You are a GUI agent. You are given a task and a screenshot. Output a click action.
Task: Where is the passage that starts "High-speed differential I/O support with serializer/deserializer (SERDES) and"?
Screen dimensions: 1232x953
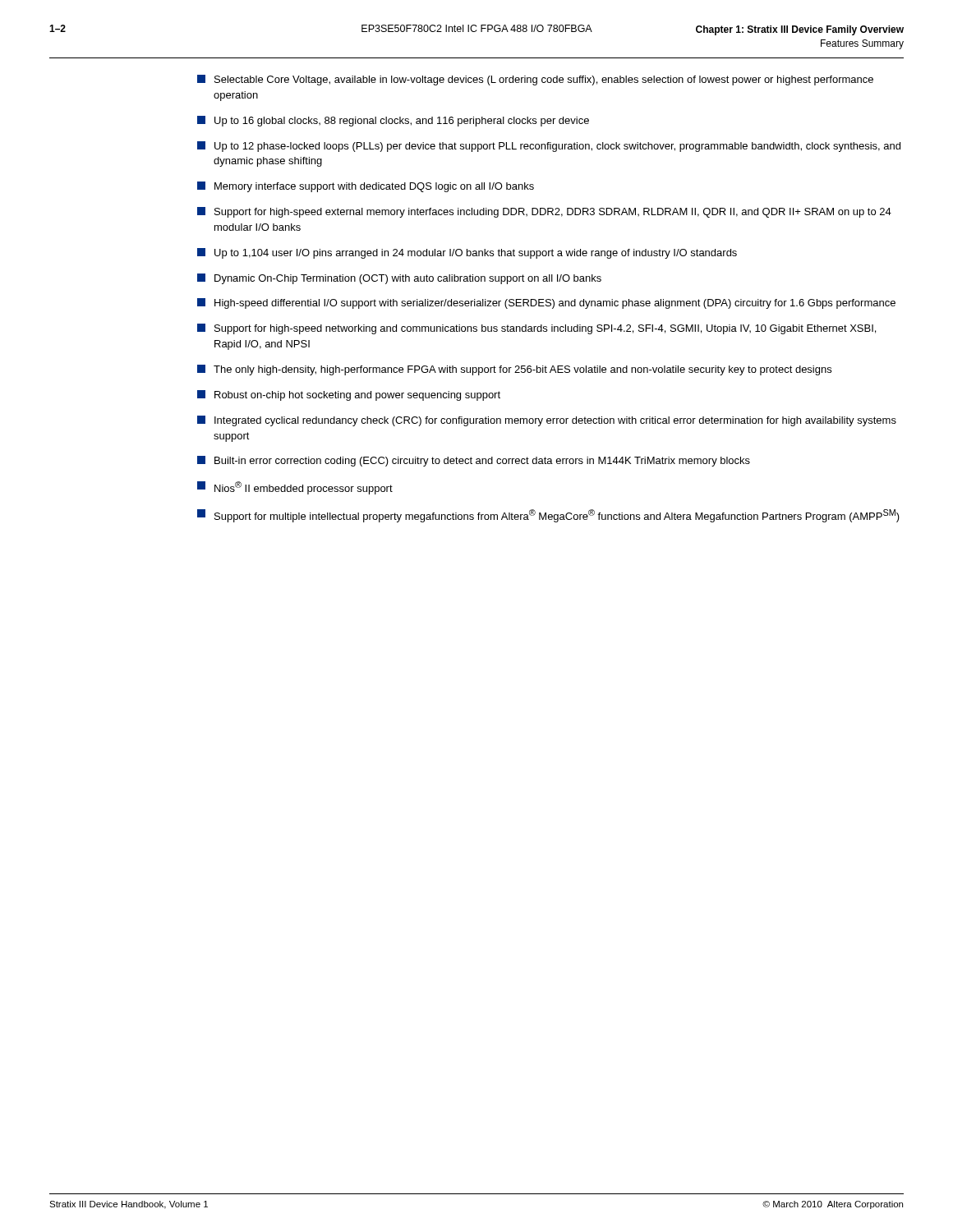pos(550,304)
